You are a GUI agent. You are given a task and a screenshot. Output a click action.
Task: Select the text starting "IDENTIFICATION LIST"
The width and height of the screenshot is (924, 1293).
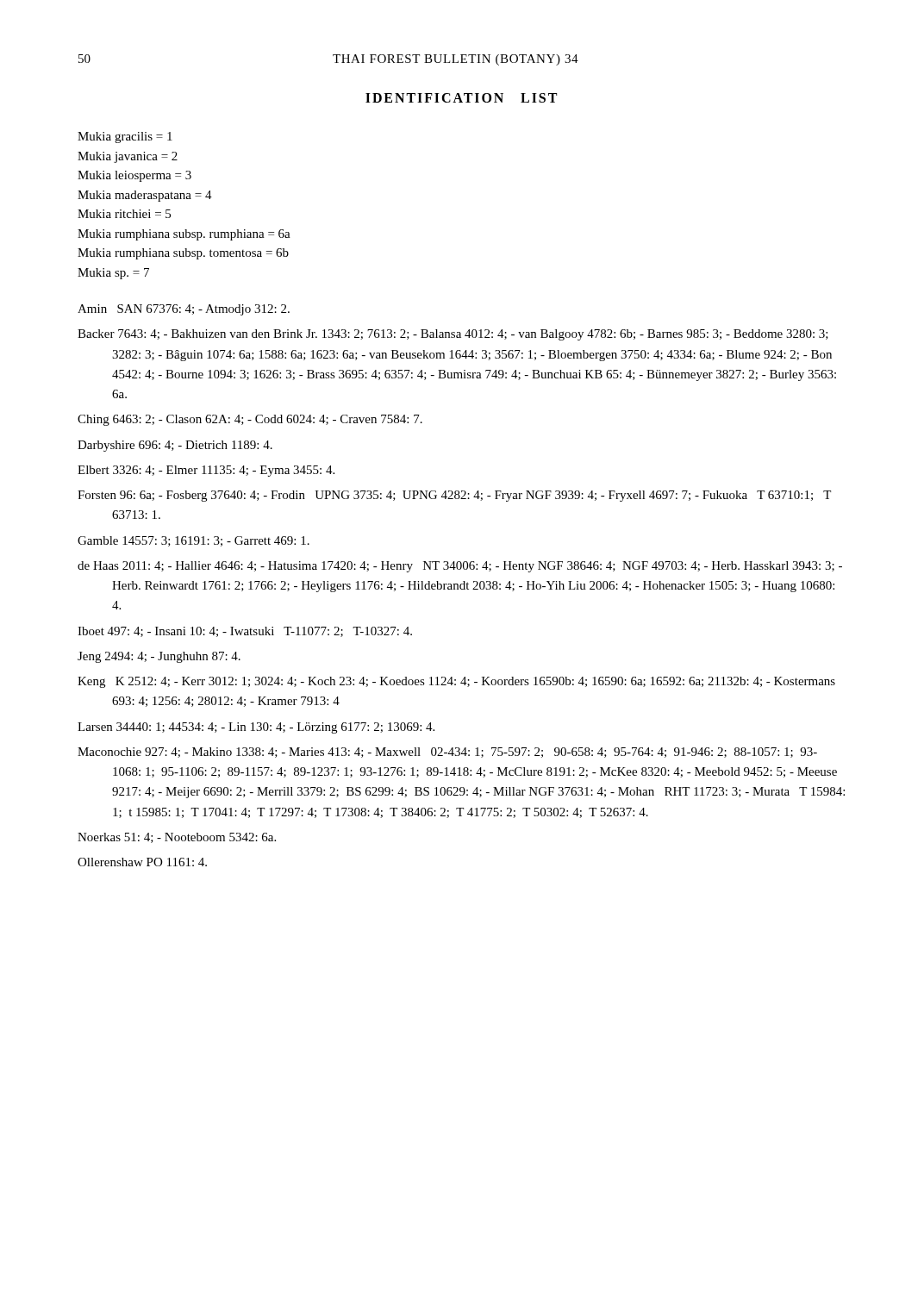(x=462, y=98)
